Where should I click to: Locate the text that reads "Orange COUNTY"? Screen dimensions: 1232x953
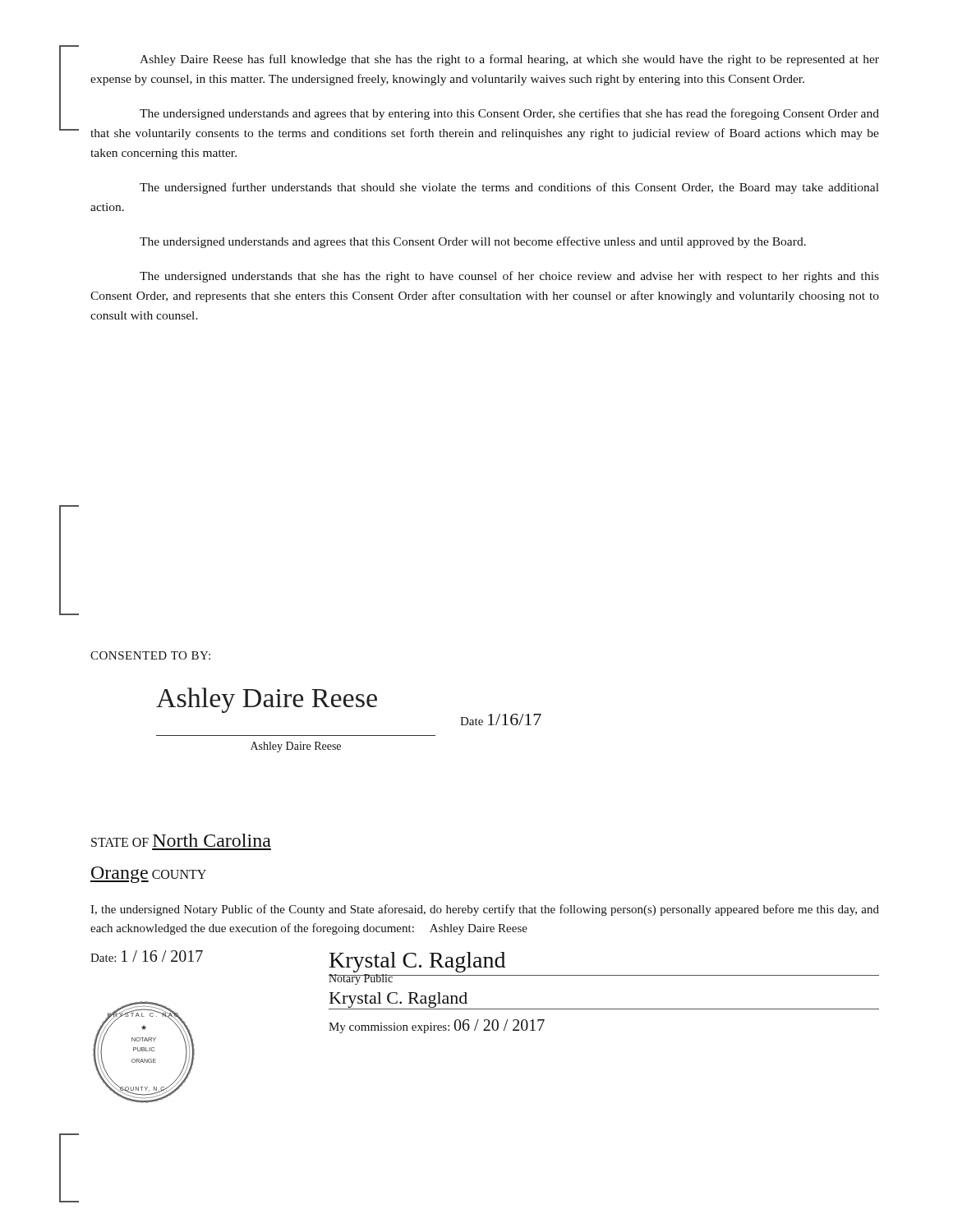pyautogui.click(x=148, y=872)
